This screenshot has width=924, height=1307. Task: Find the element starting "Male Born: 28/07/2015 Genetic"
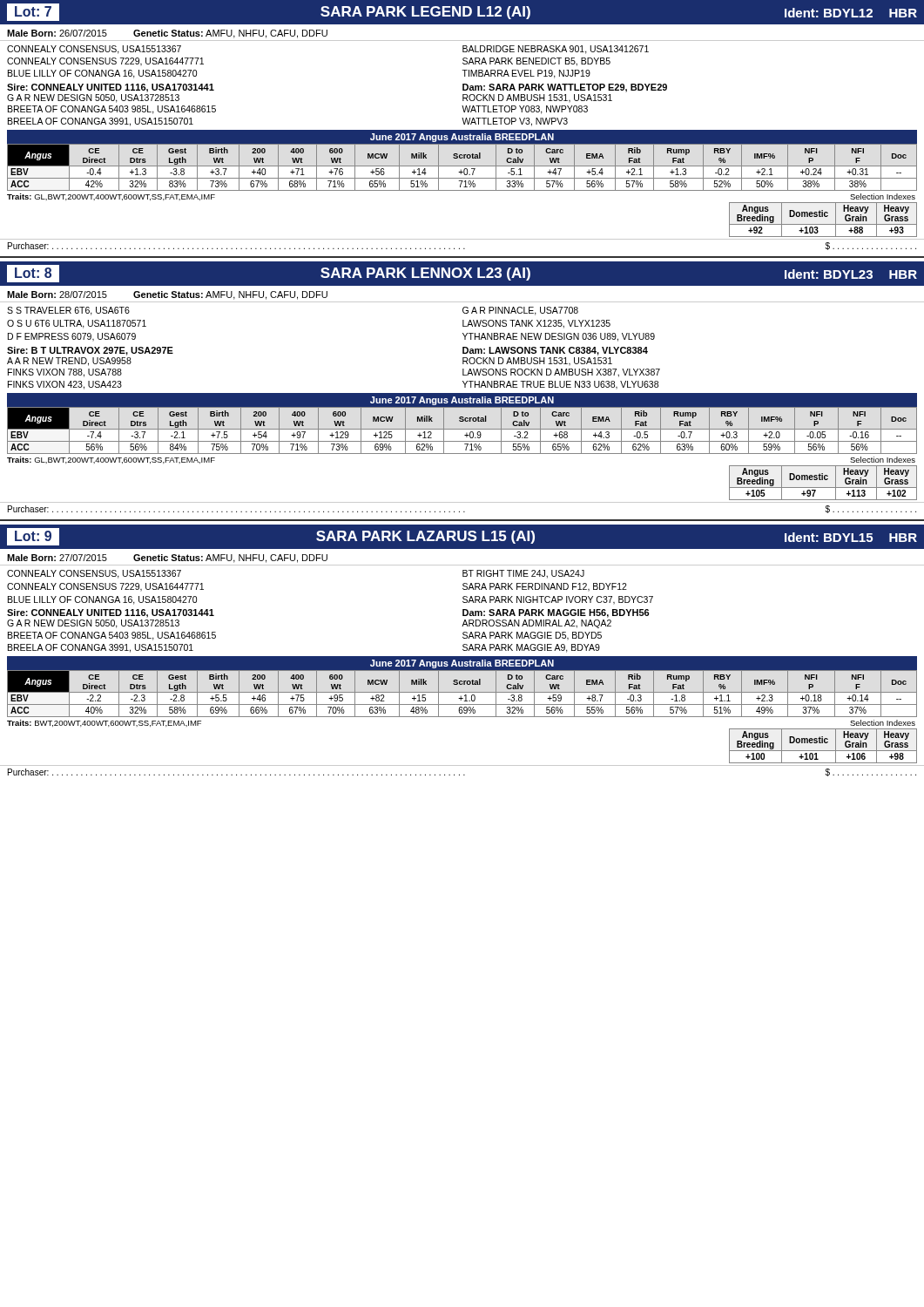[167, 295]
